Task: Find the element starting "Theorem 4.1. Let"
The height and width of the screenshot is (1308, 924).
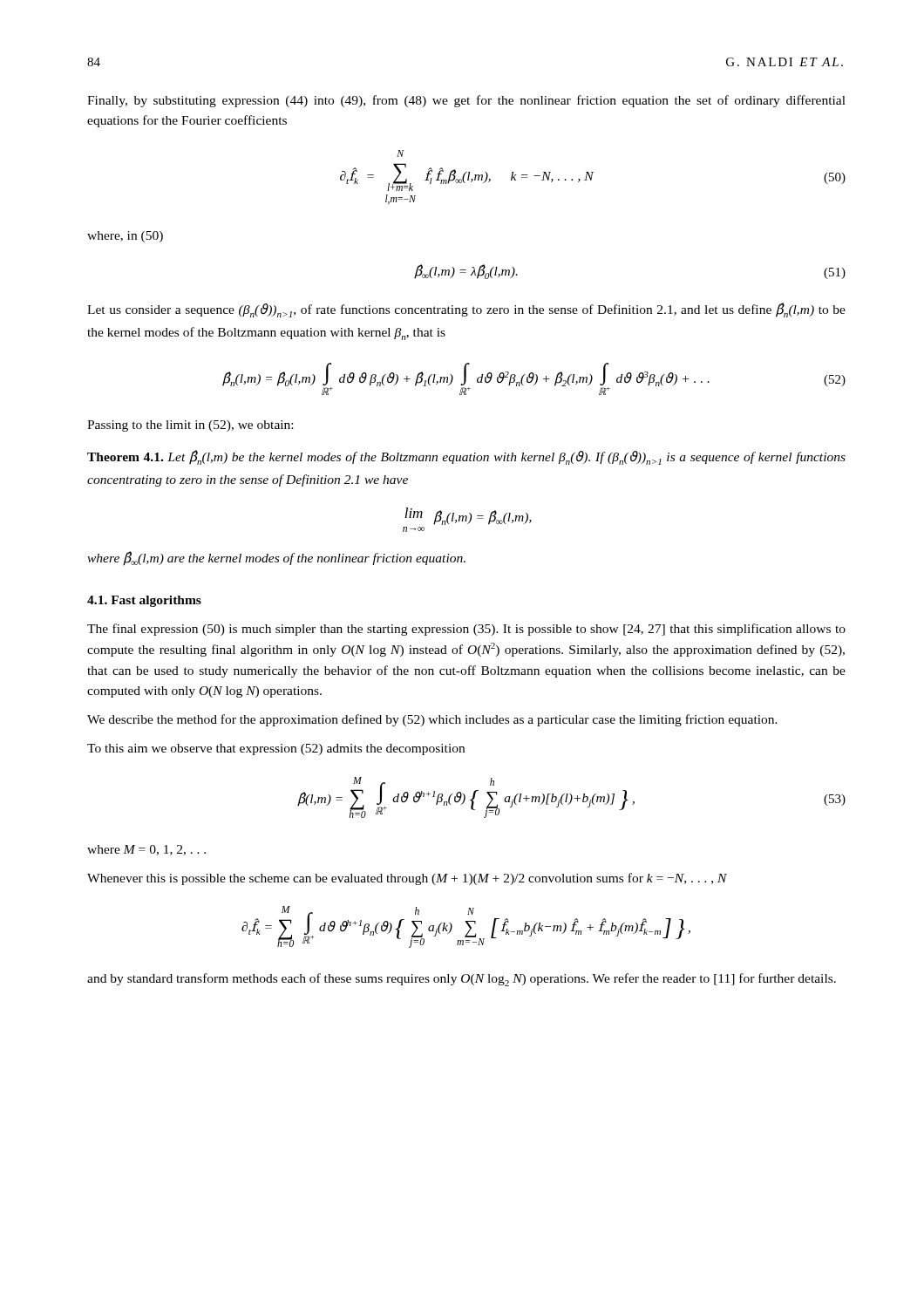Action: (x=466, y=468)
